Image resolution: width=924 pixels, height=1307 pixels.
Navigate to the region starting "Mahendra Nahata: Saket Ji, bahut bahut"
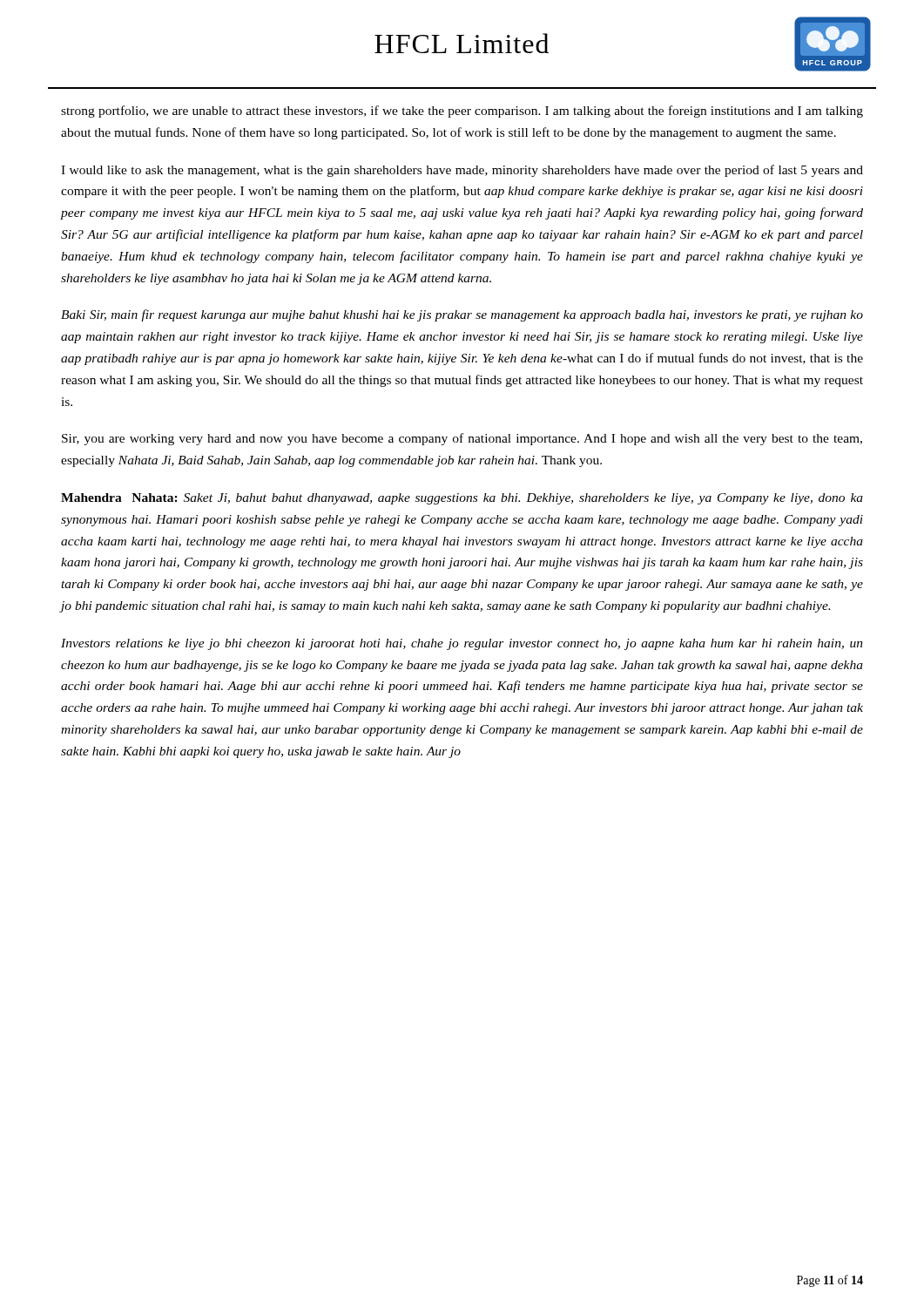pyautogui.click(x=462, y=551)
